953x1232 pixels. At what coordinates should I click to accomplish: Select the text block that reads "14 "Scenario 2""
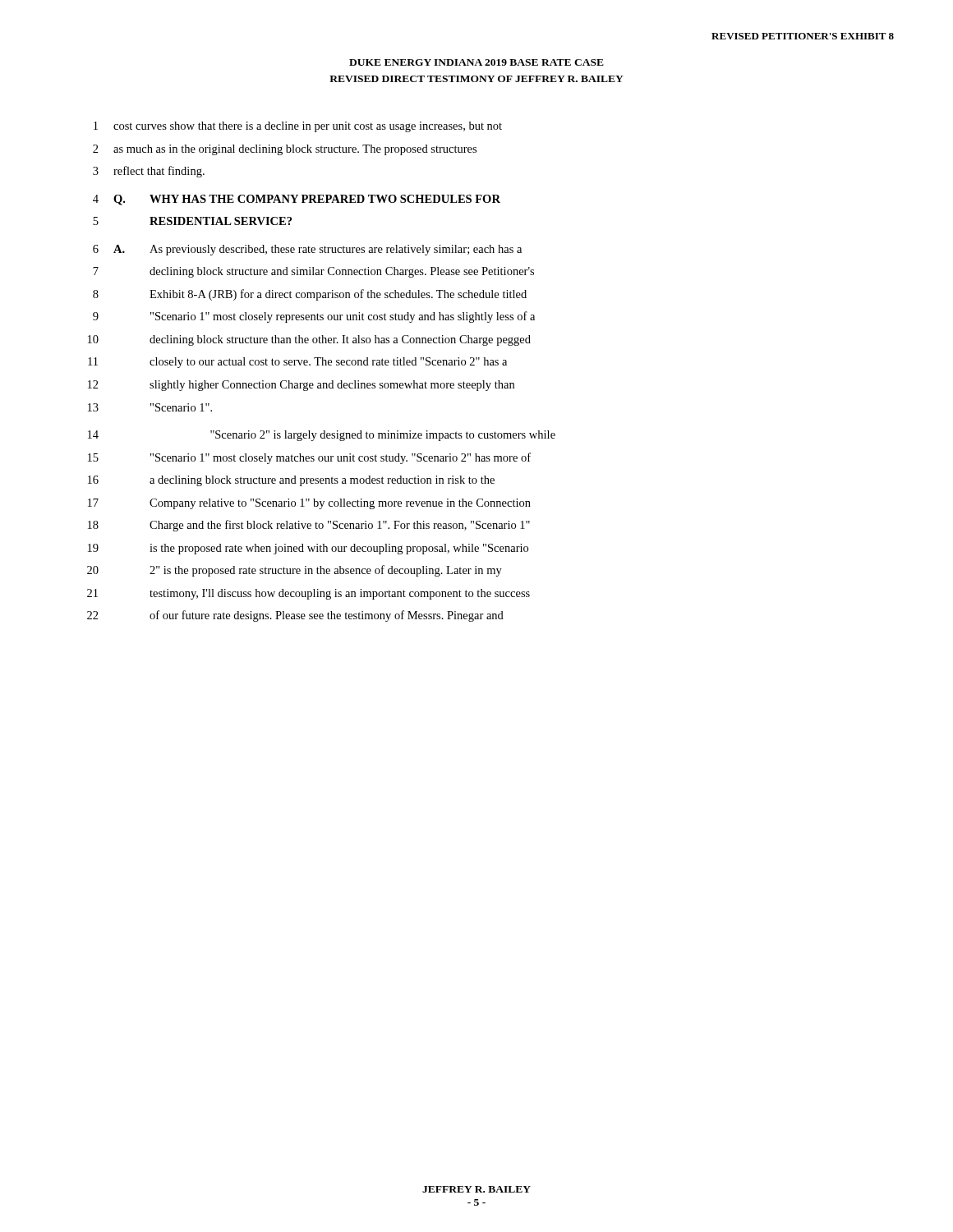pyautogui.click(x=476, y=435)
